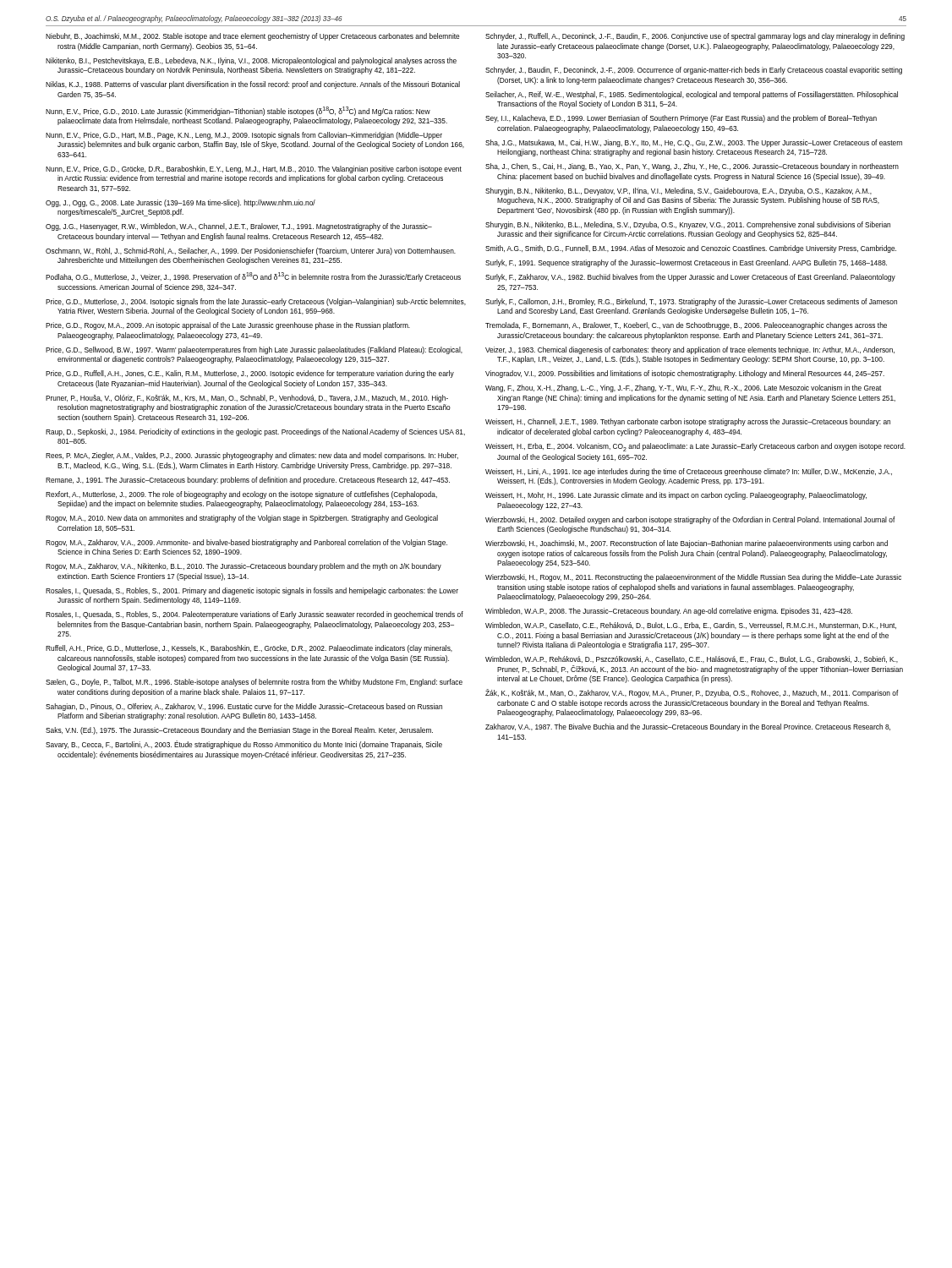
Task: Locate the block of text that opens with "Price, G.D., Rogov, M.A., 2009. An isotopic"
Action: coord(228,330)
